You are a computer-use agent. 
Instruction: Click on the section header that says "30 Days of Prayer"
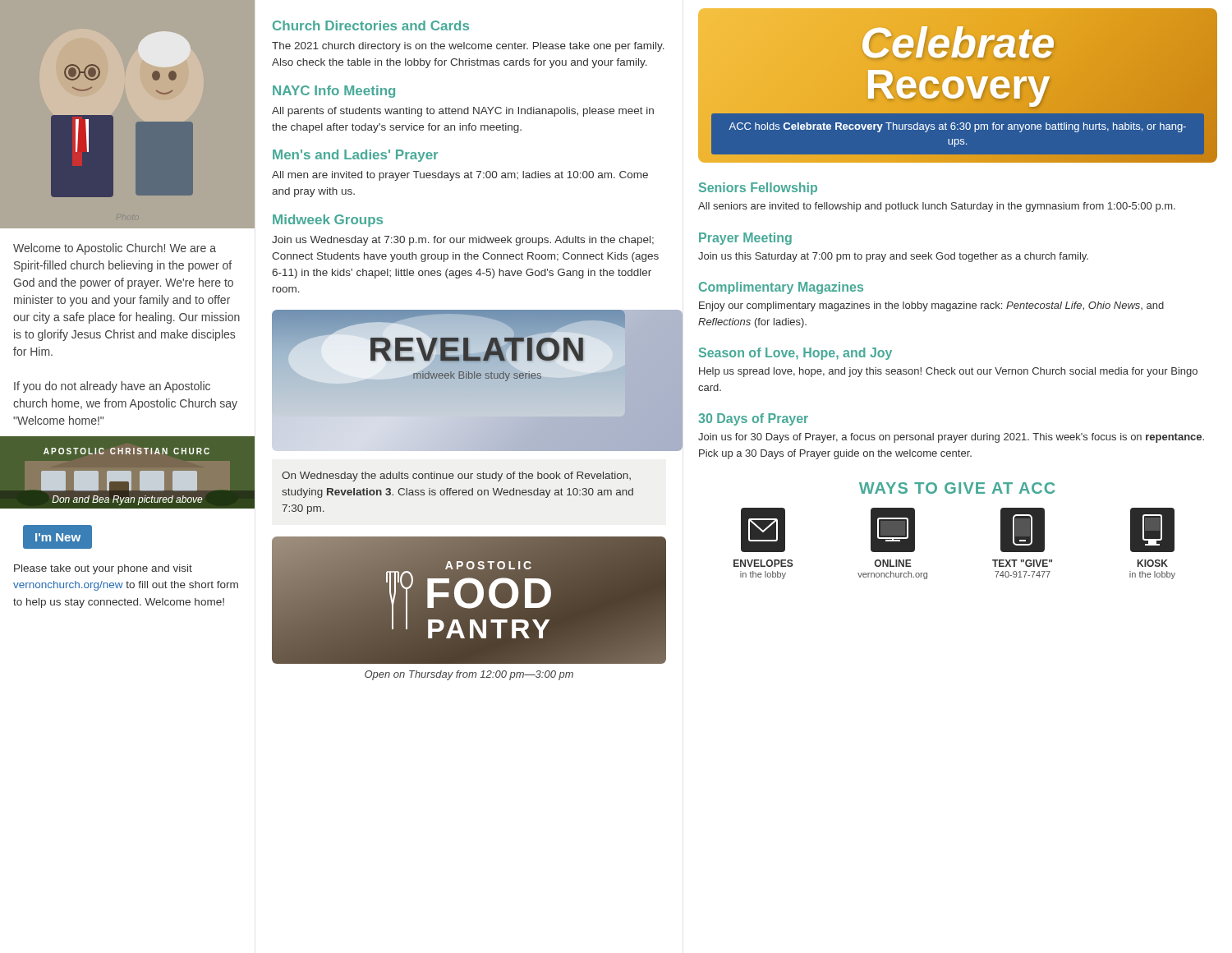click(x=753, y=419)
